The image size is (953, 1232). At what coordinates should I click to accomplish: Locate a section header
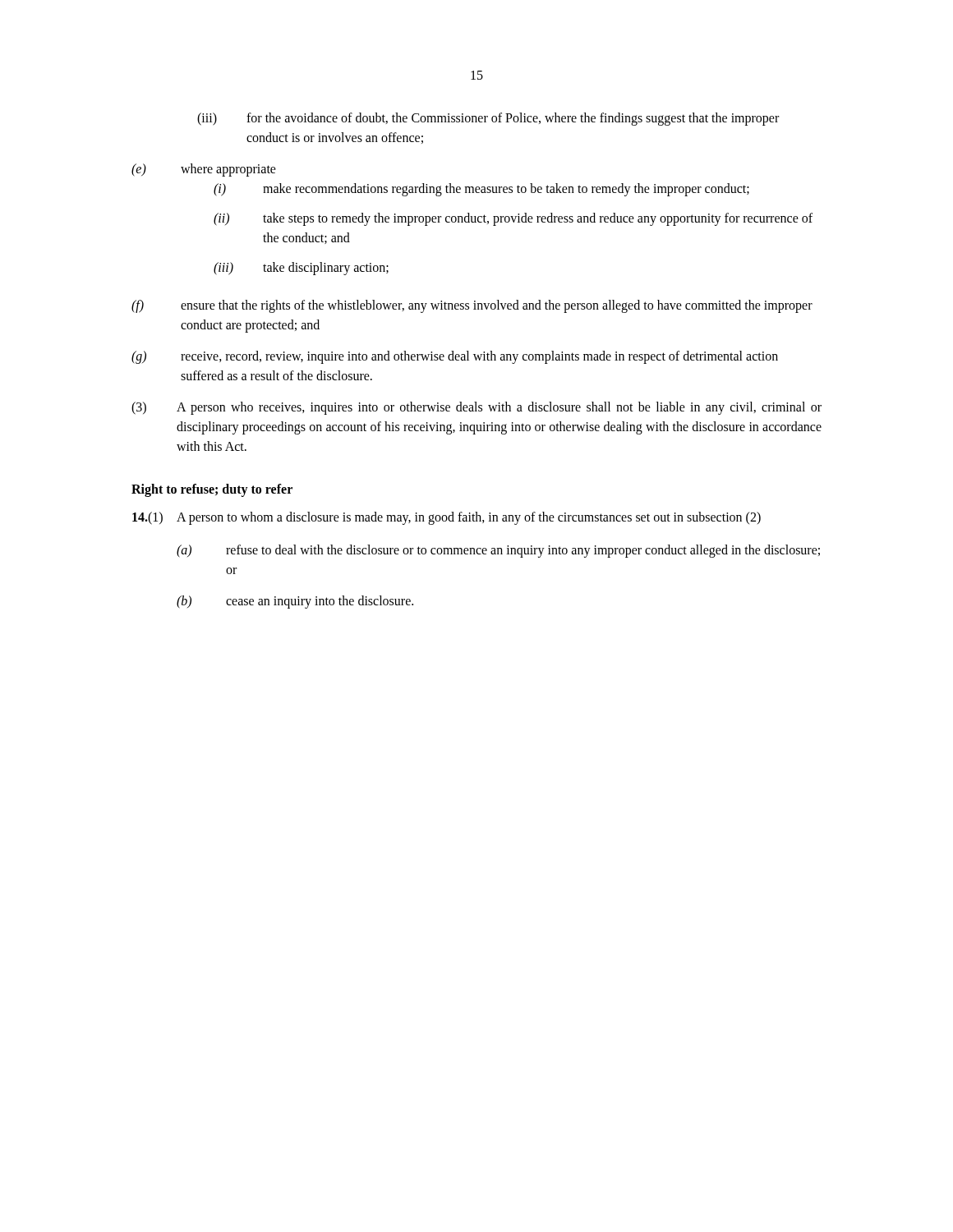click(x=212, y=489)
